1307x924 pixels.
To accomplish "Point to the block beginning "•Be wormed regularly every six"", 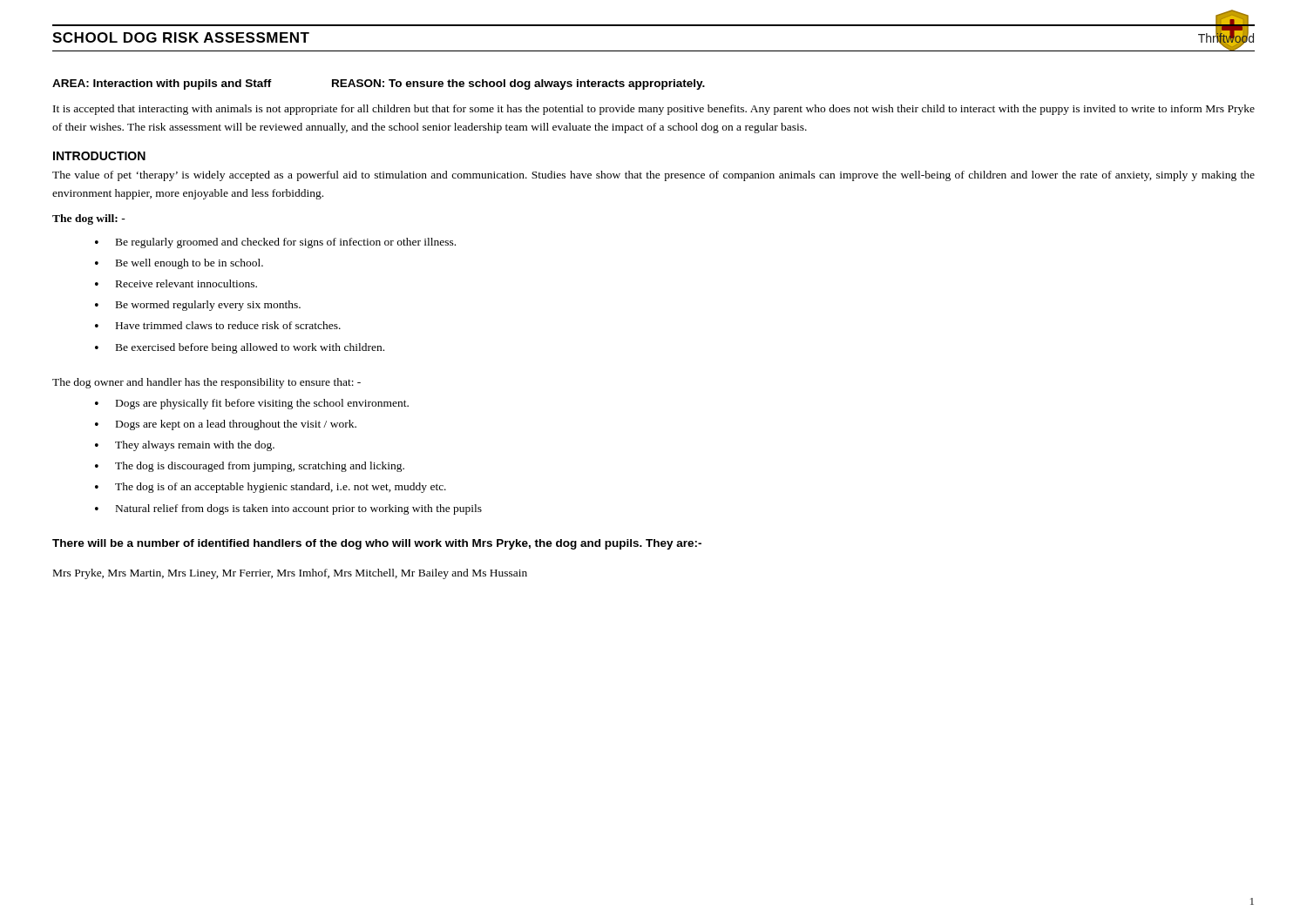I will (x=198, y=306).
